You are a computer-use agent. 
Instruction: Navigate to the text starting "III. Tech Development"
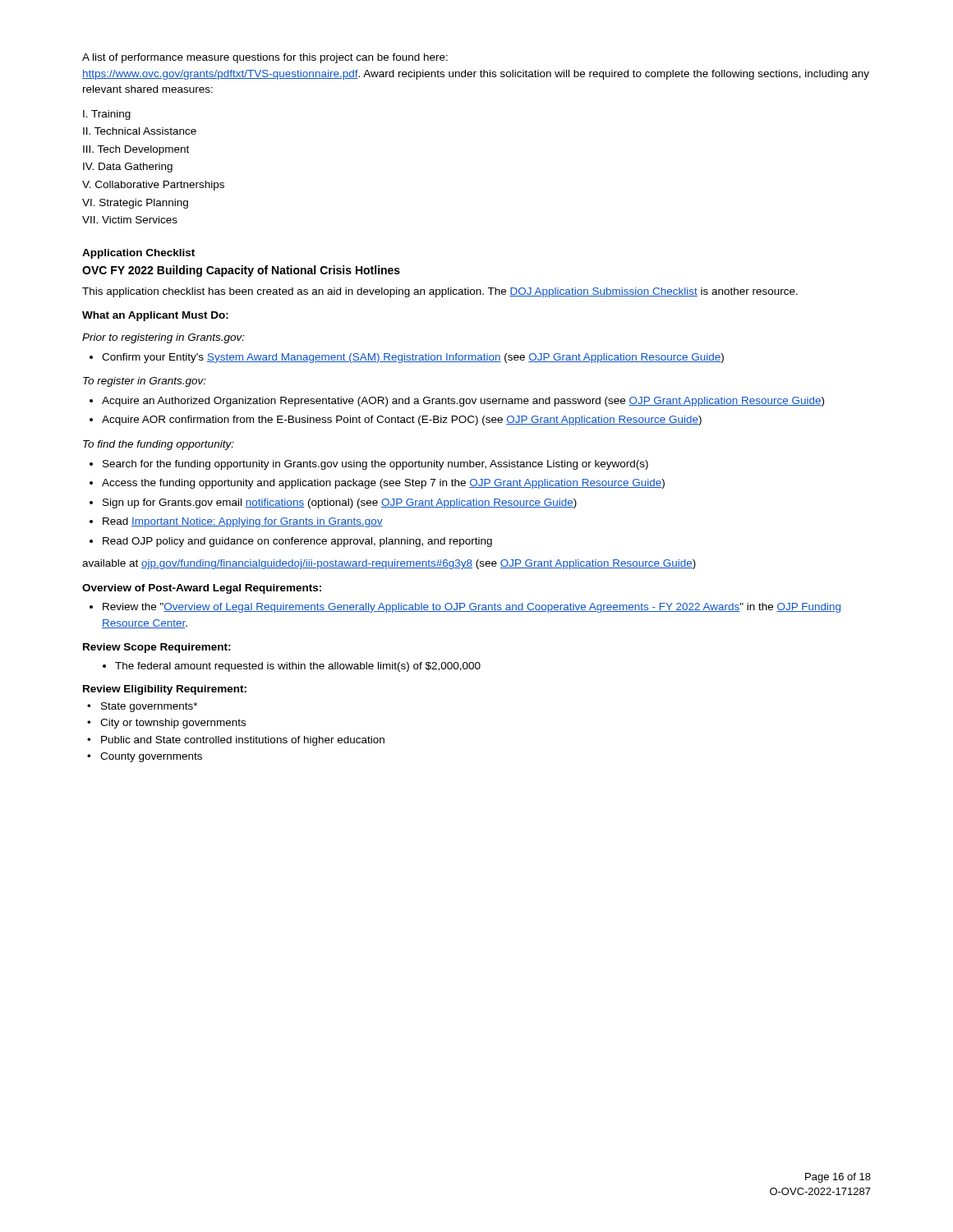tap(136, 149)
